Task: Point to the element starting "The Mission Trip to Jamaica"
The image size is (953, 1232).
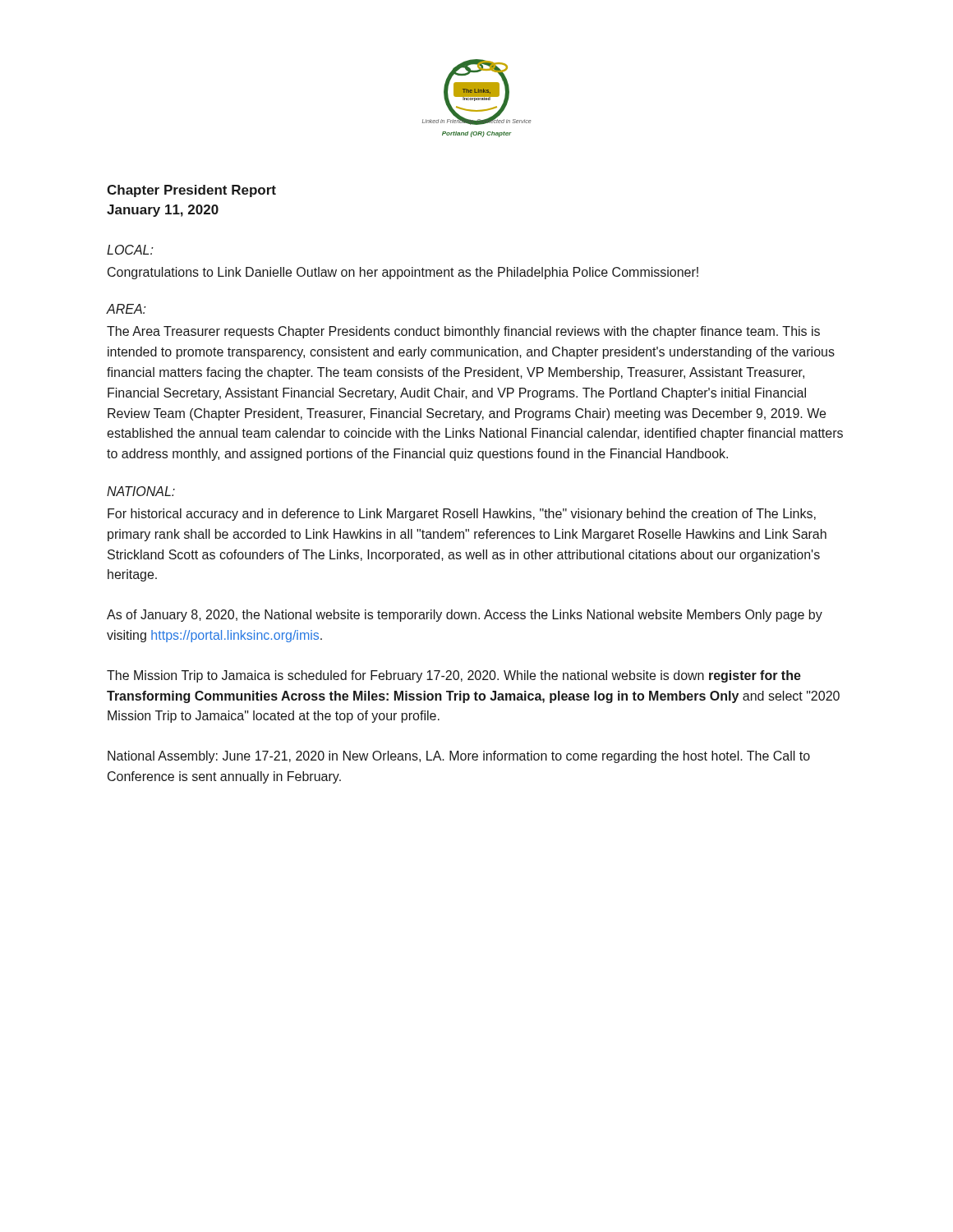Action: 473,696
